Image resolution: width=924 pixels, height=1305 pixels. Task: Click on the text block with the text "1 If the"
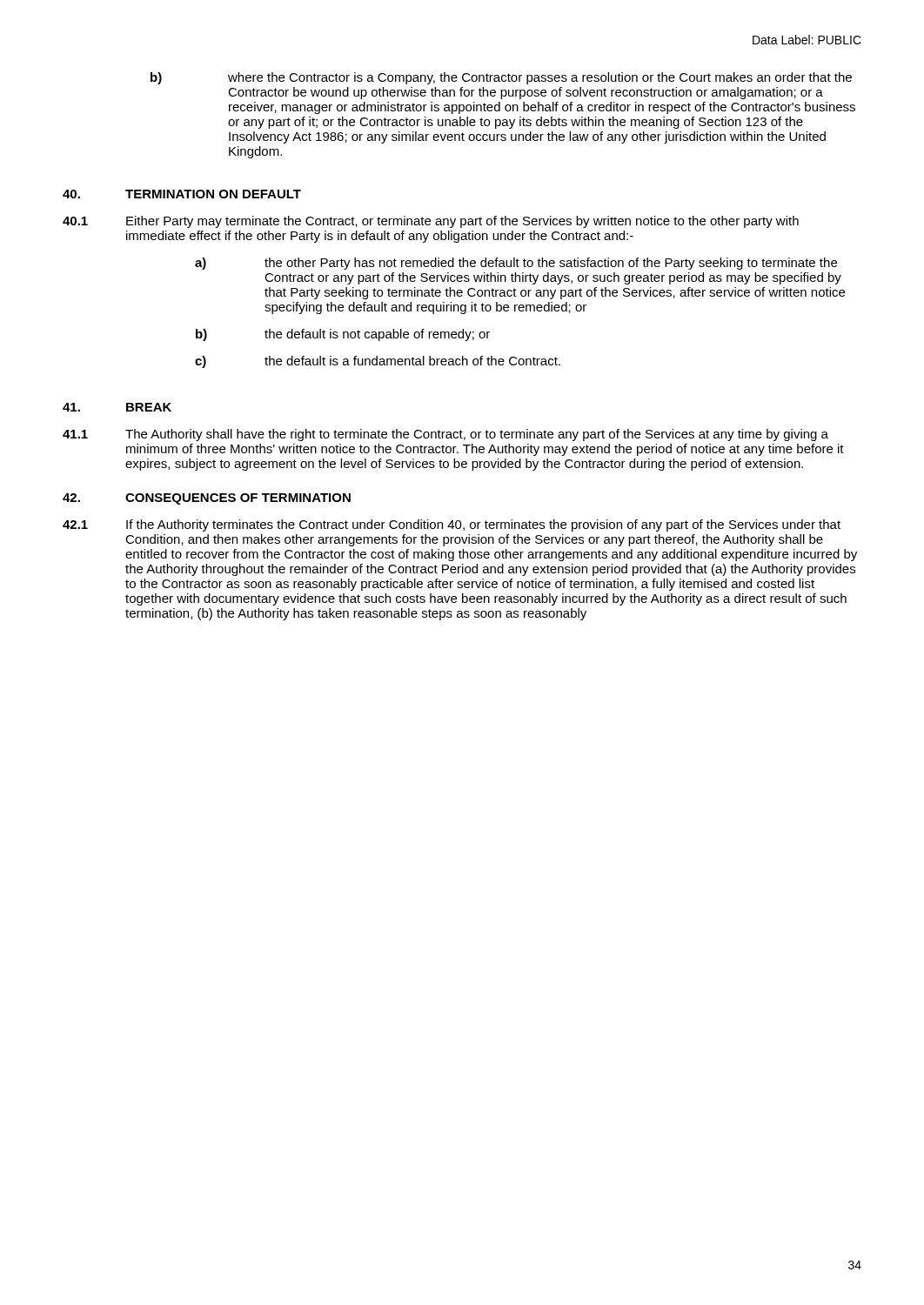462,569
